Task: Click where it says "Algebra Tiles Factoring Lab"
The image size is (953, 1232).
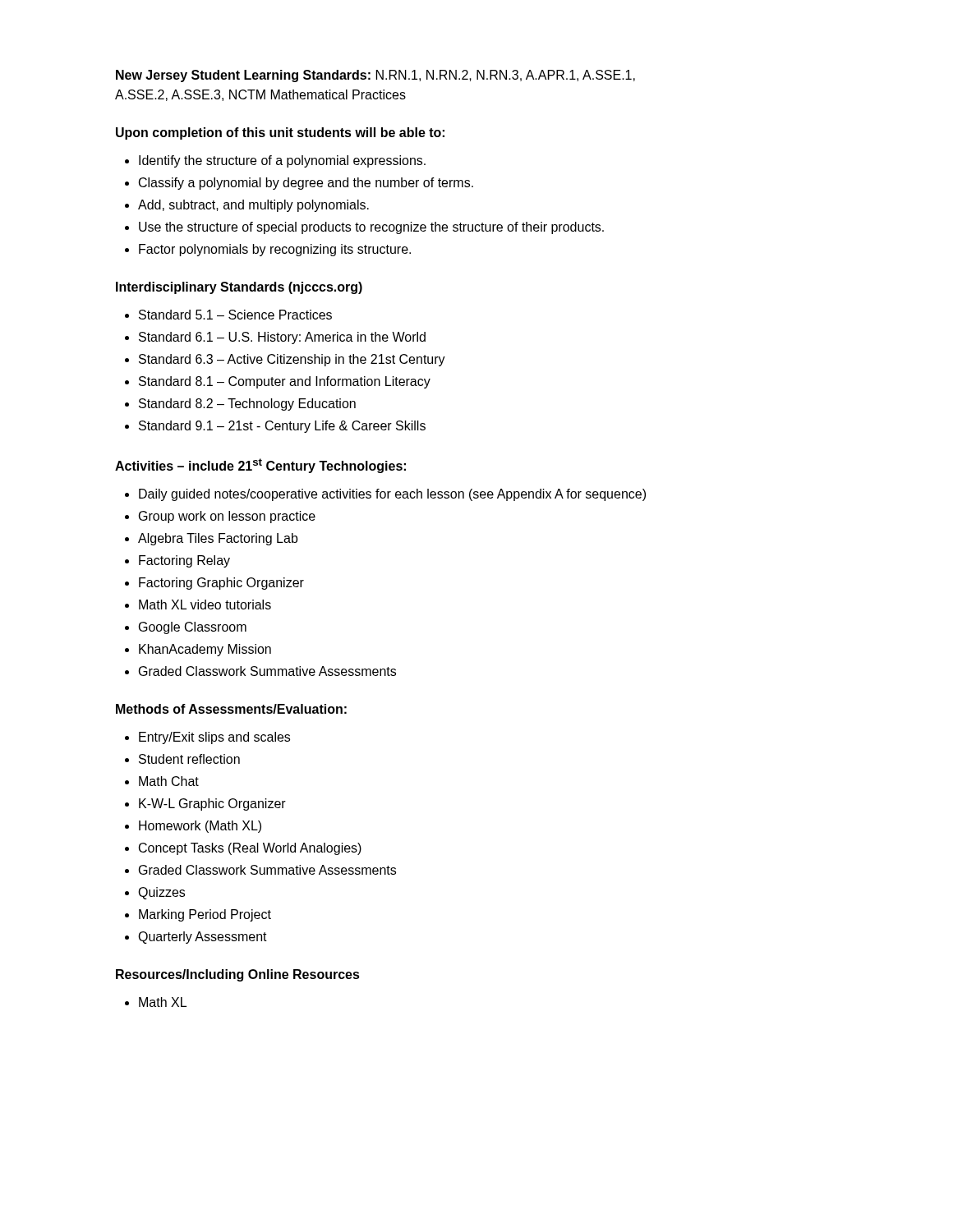Action: pyautogui.click(x=212, y=539)
